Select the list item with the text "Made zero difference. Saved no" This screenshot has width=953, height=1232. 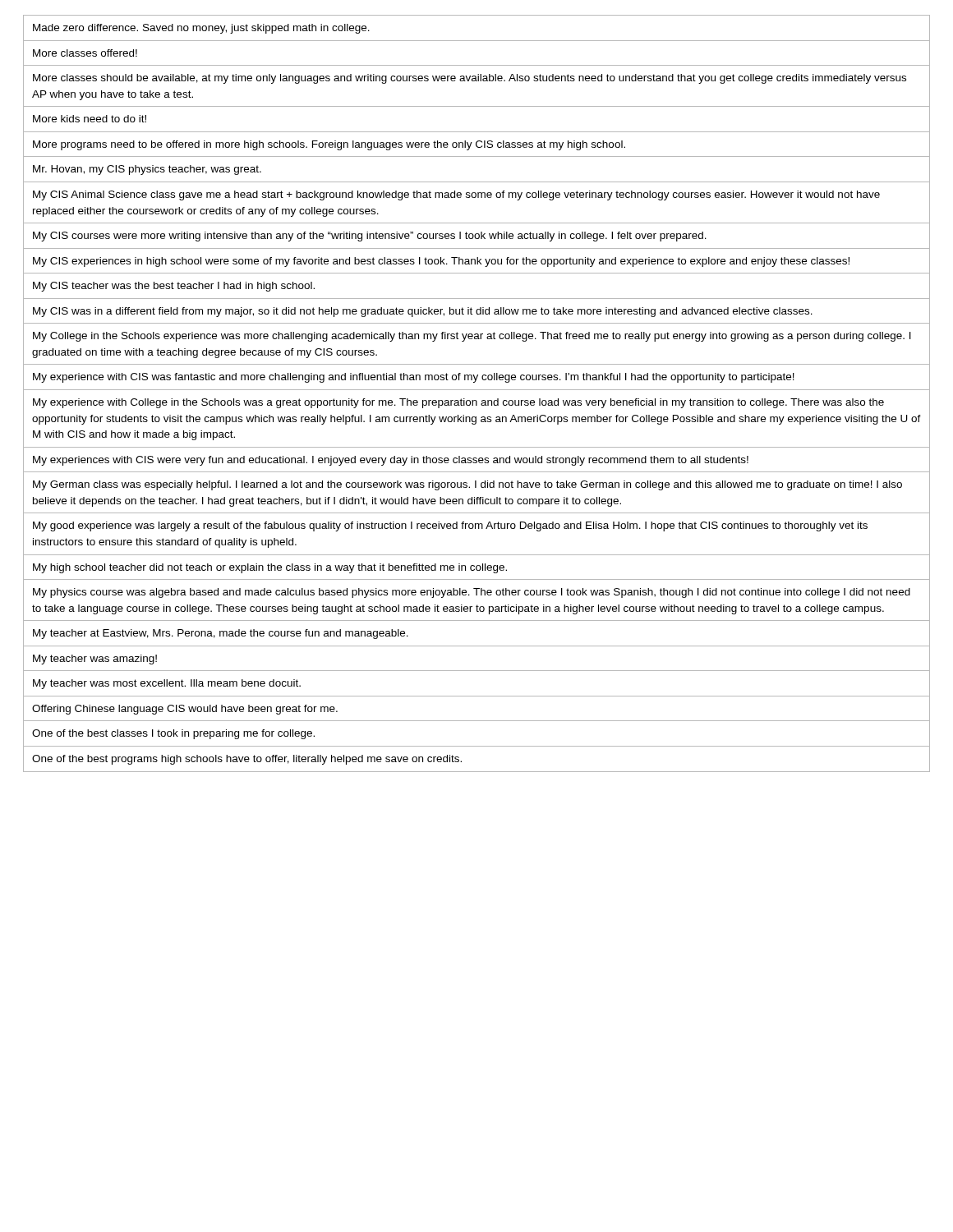[201, 27]
